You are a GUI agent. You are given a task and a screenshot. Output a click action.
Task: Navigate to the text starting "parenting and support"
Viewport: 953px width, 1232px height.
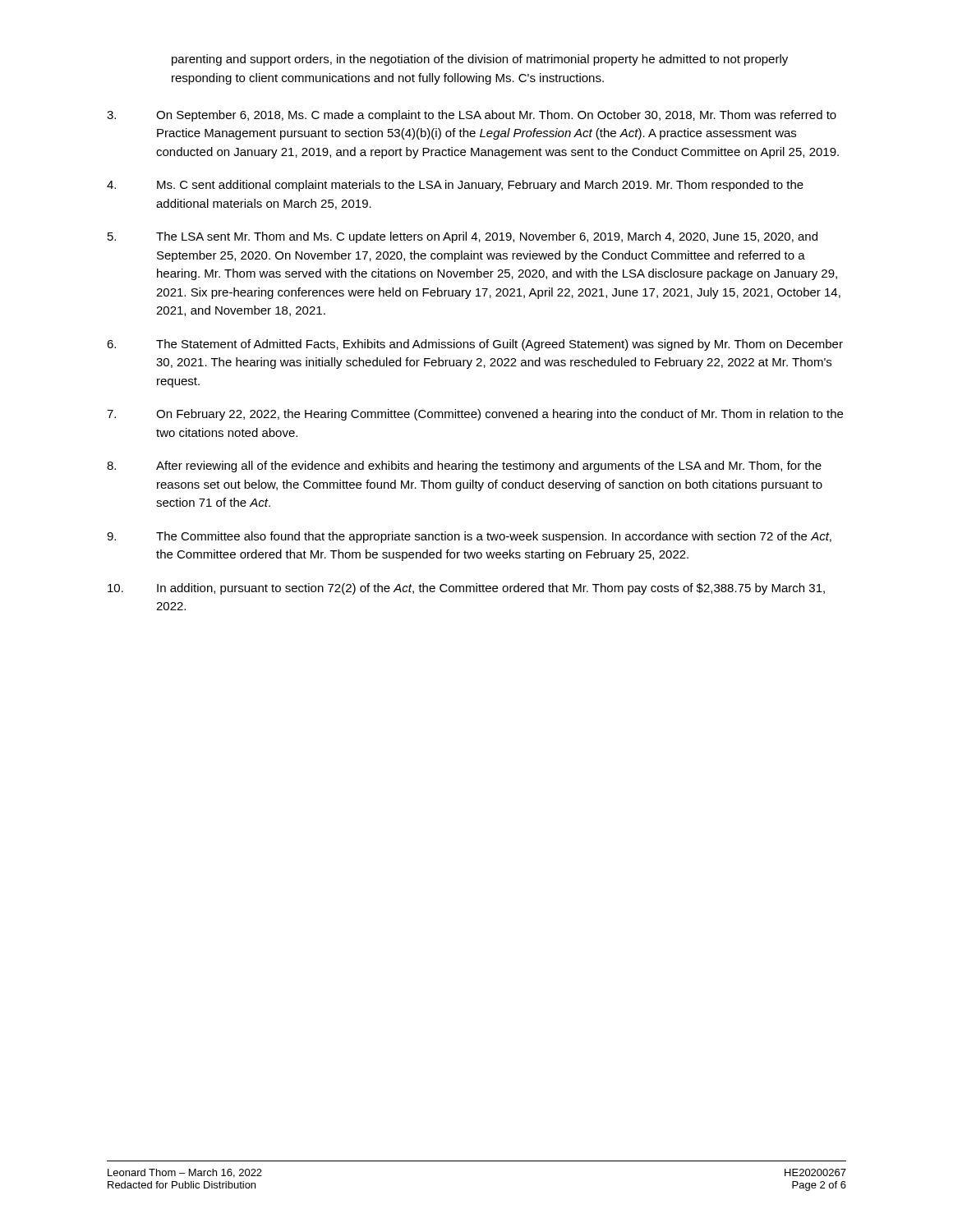[x=480, y=68]
